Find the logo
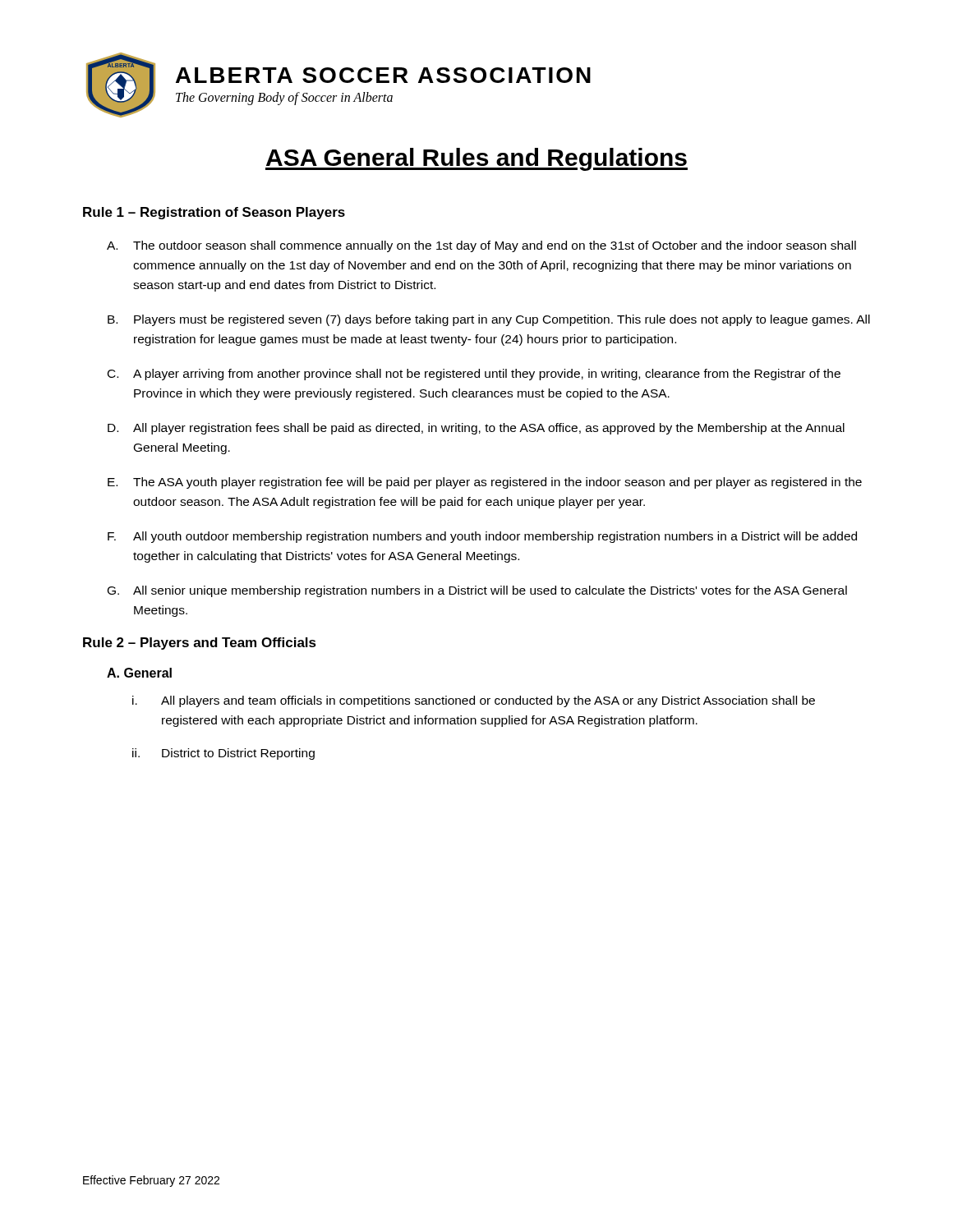The height and width of the screenshot is (1232, 953). click(476, 84)
